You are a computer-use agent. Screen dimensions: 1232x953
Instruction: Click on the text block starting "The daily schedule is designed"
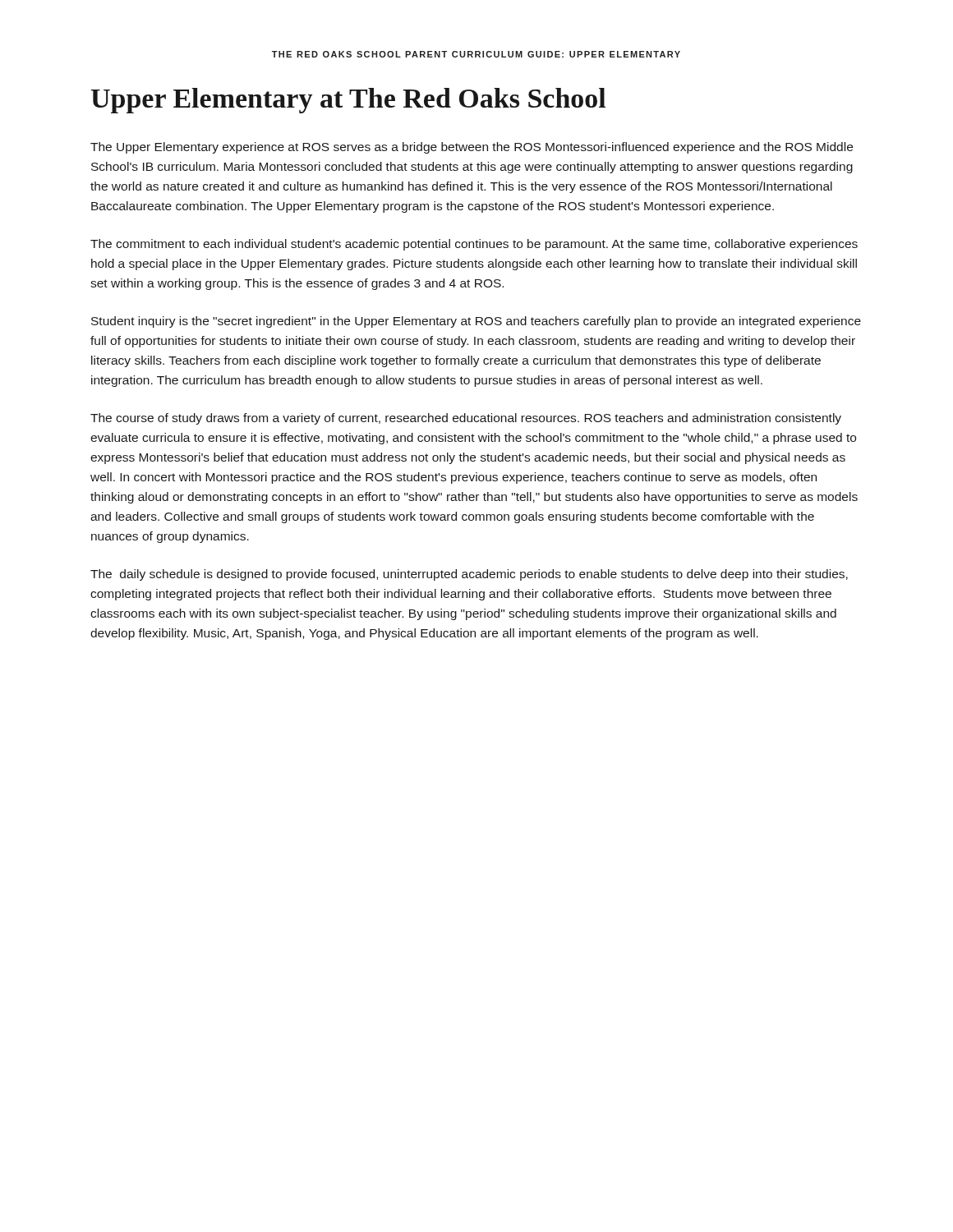click(469, 604)
